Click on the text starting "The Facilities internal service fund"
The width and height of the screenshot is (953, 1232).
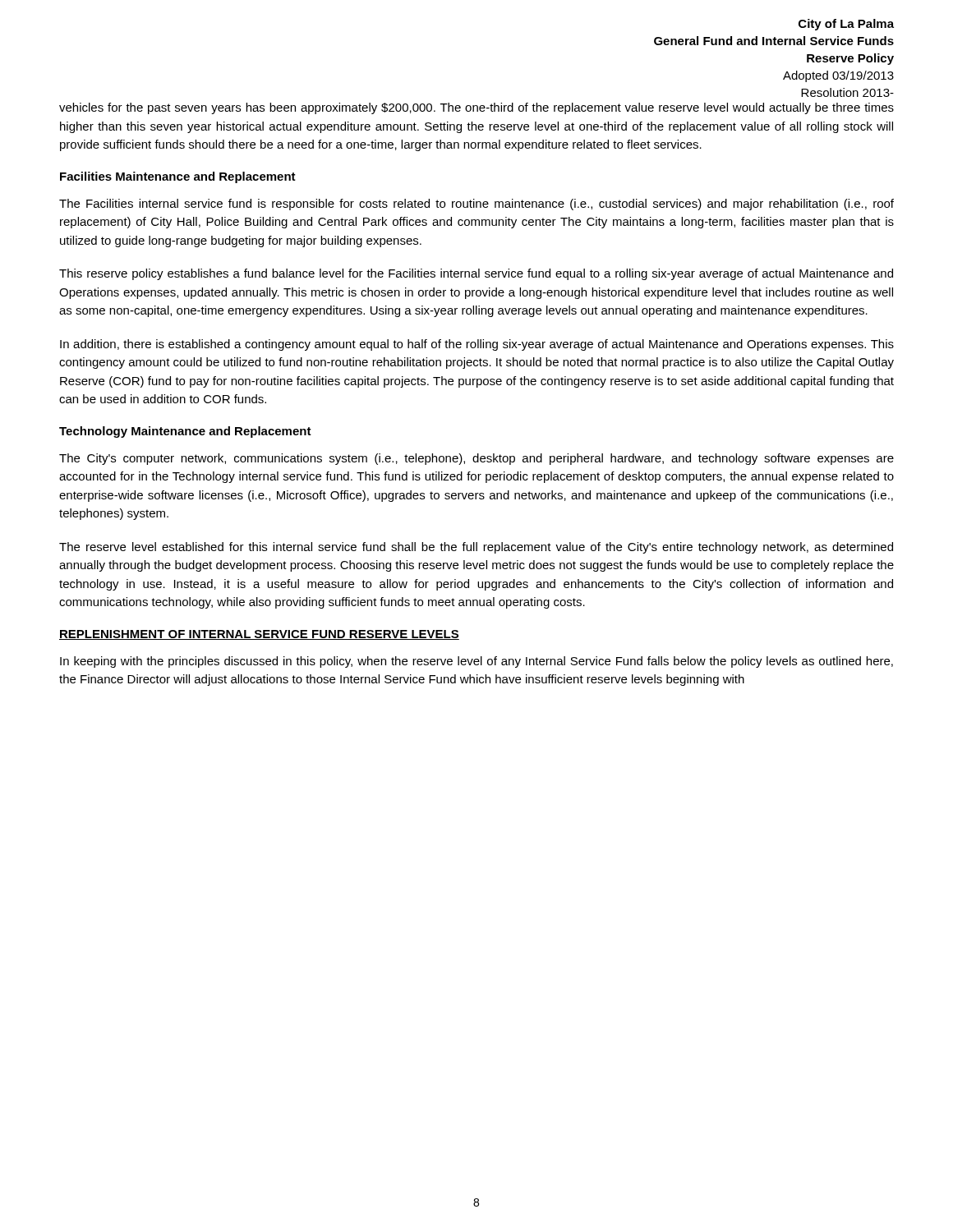pos(476,221)
